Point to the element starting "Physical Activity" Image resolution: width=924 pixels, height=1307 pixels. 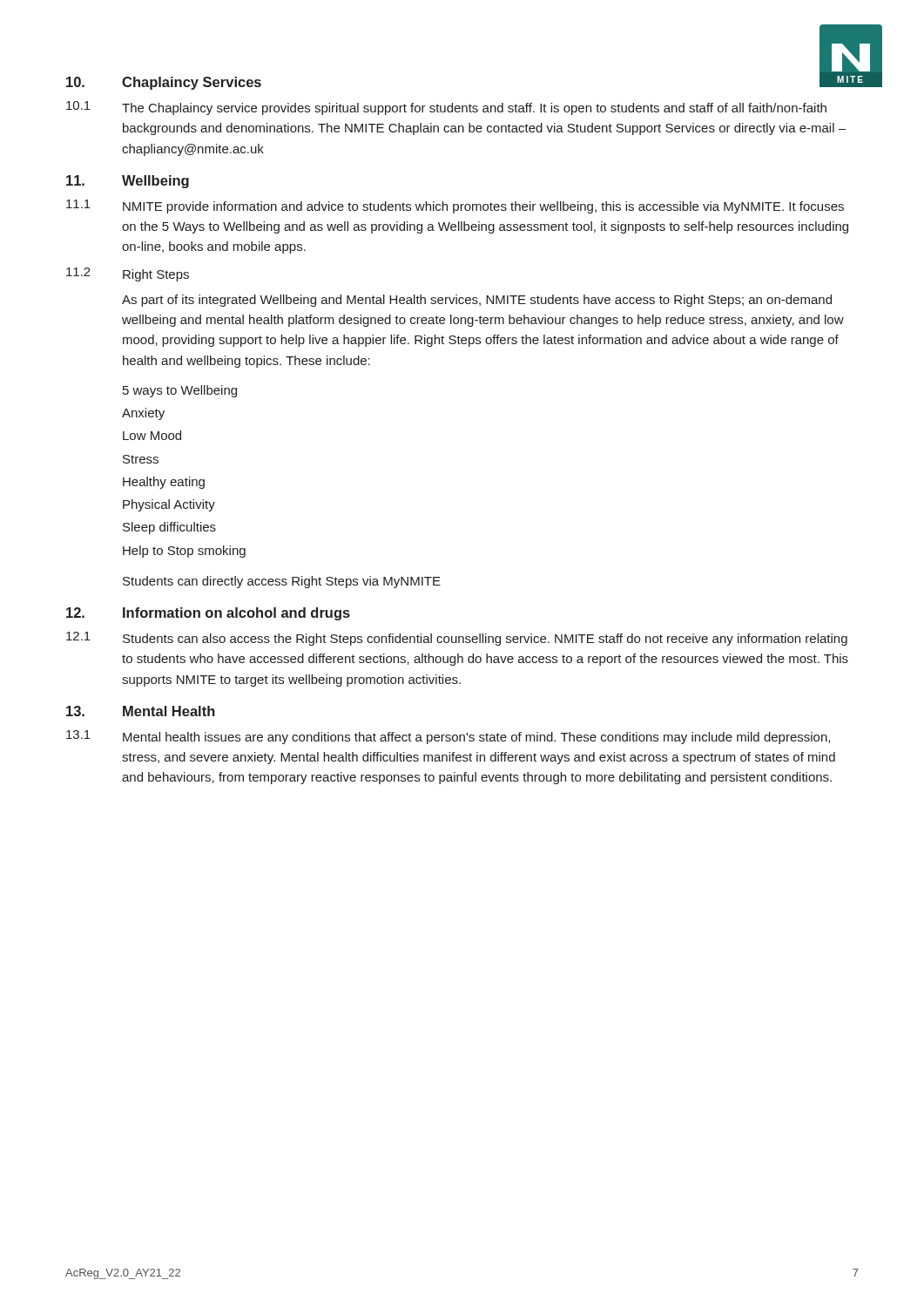tap(168, 504)
